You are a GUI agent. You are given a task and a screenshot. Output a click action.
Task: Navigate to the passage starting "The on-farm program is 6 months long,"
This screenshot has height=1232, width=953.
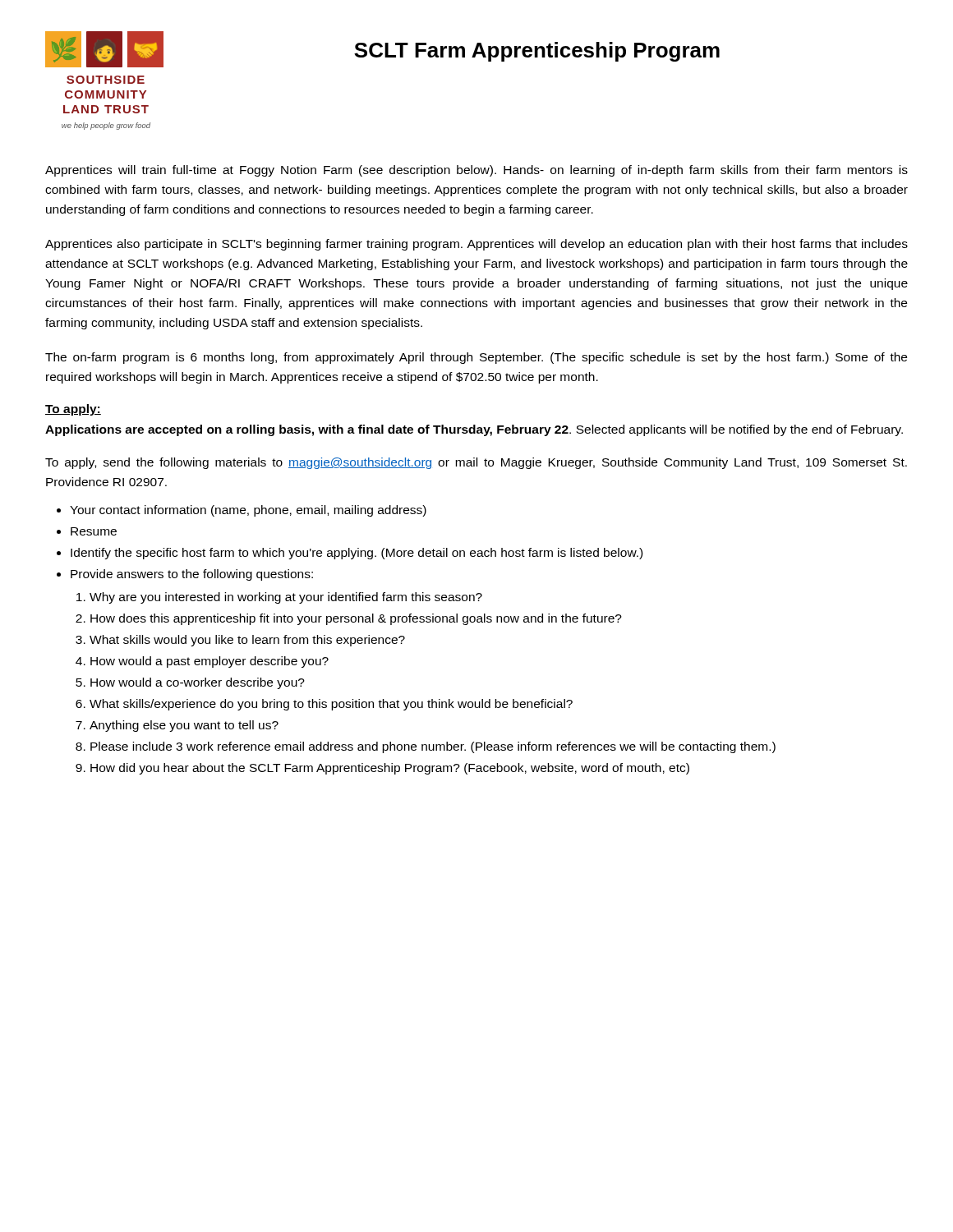(476, 367)
